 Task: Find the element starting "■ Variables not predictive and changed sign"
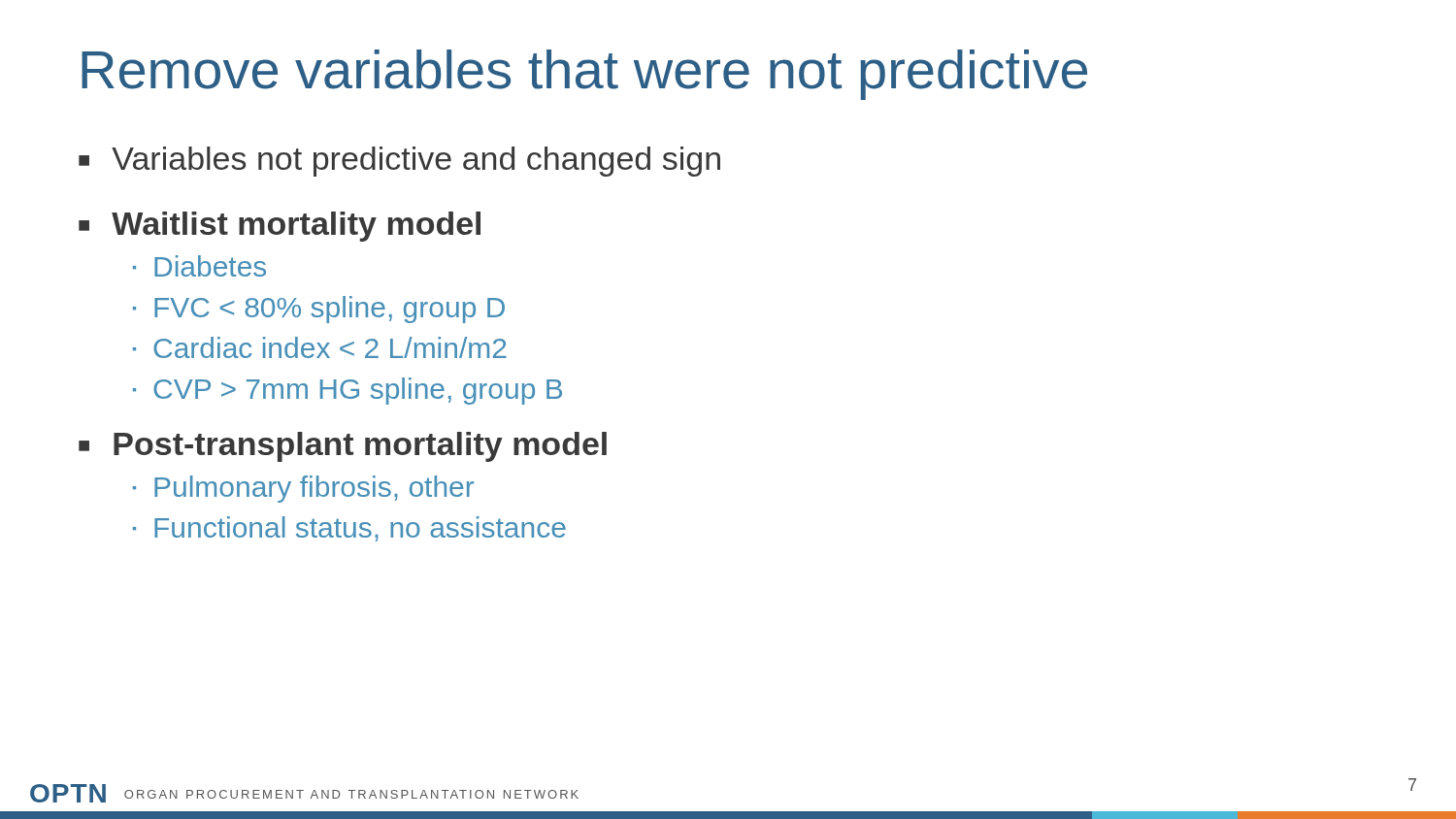point(400,159)
